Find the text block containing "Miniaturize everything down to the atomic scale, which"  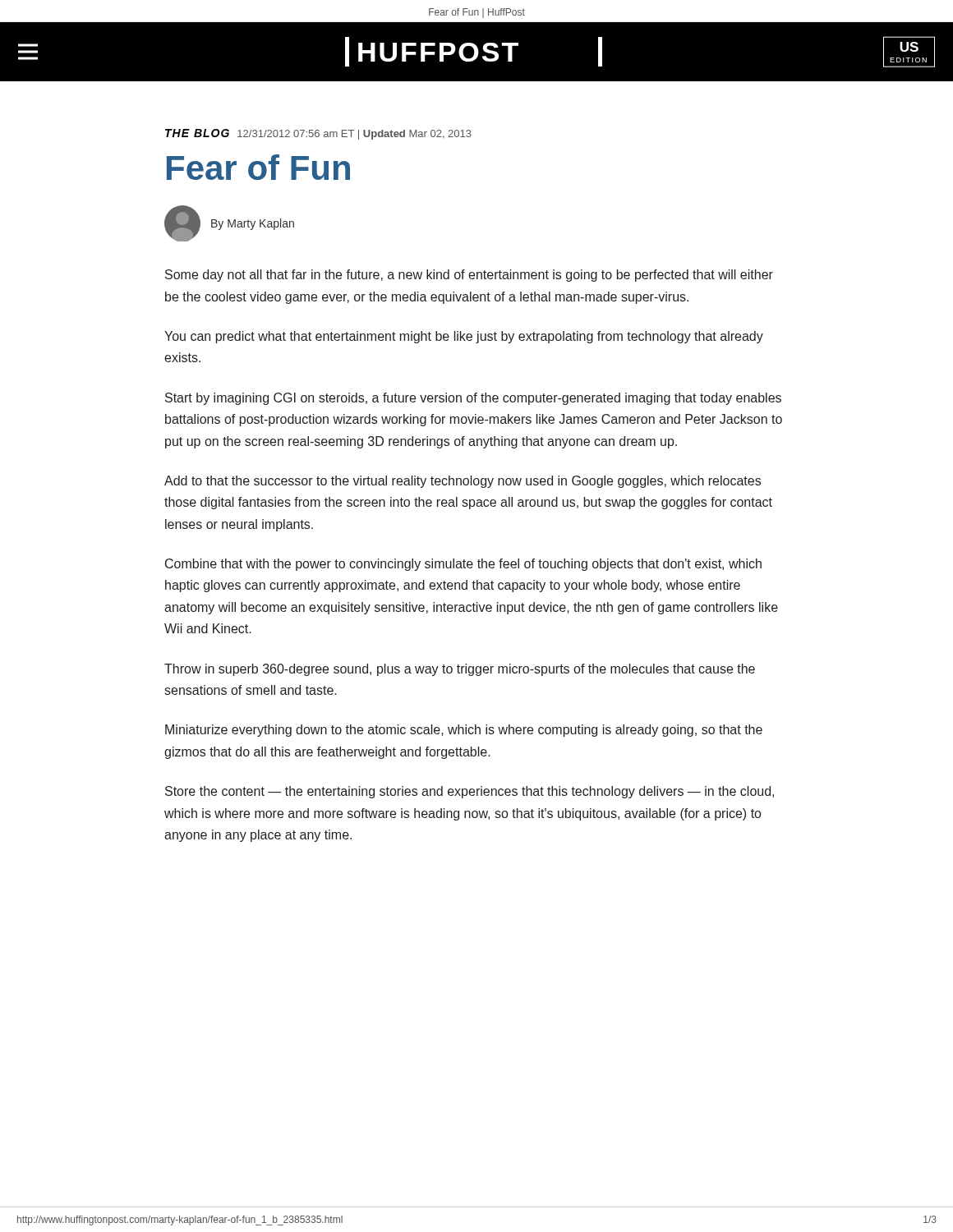pyautogui.click(x=476, y=742)
